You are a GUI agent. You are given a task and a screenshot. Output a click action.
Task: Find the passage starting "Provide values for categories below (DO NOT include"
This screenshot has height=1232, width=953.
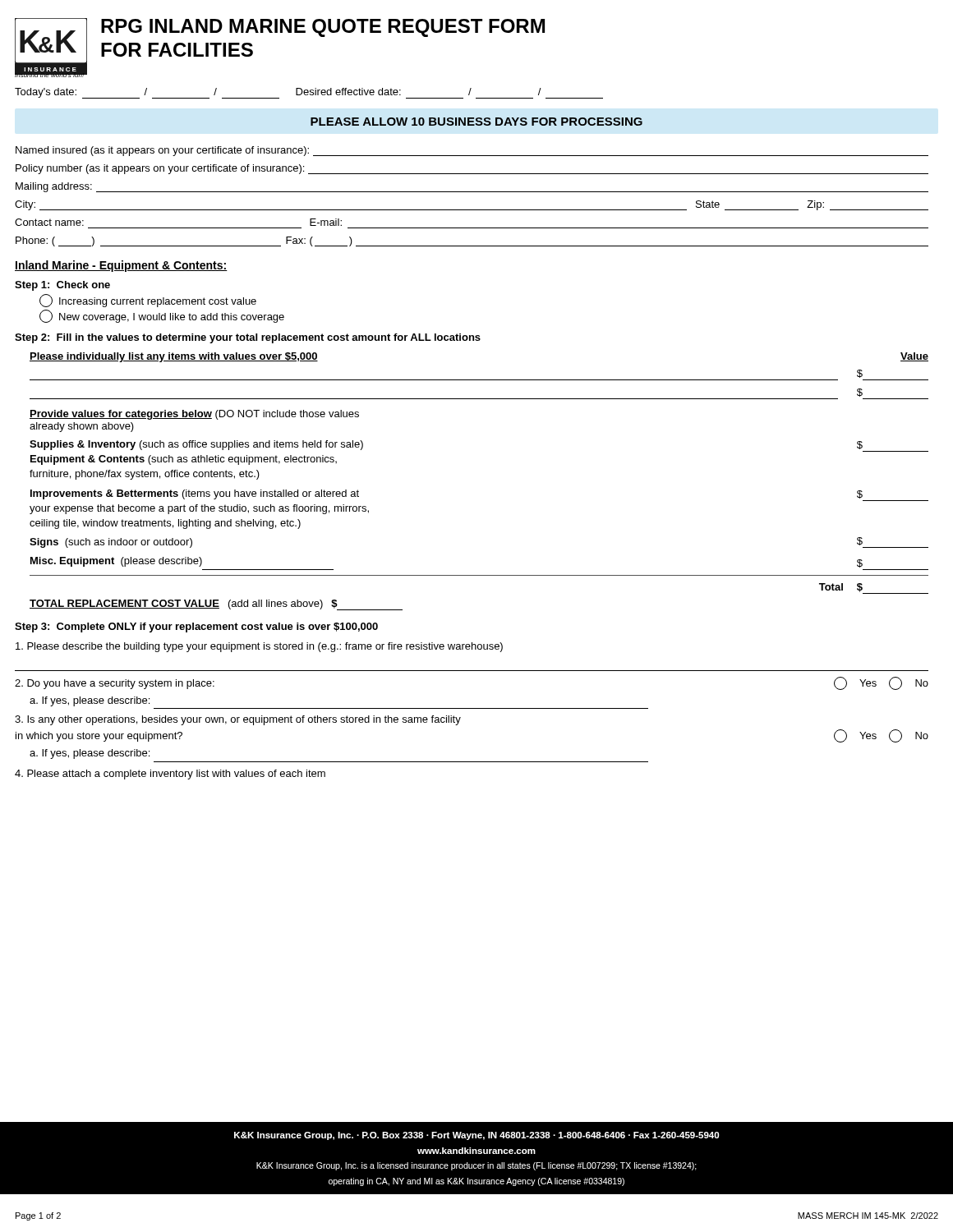(194, 420)
